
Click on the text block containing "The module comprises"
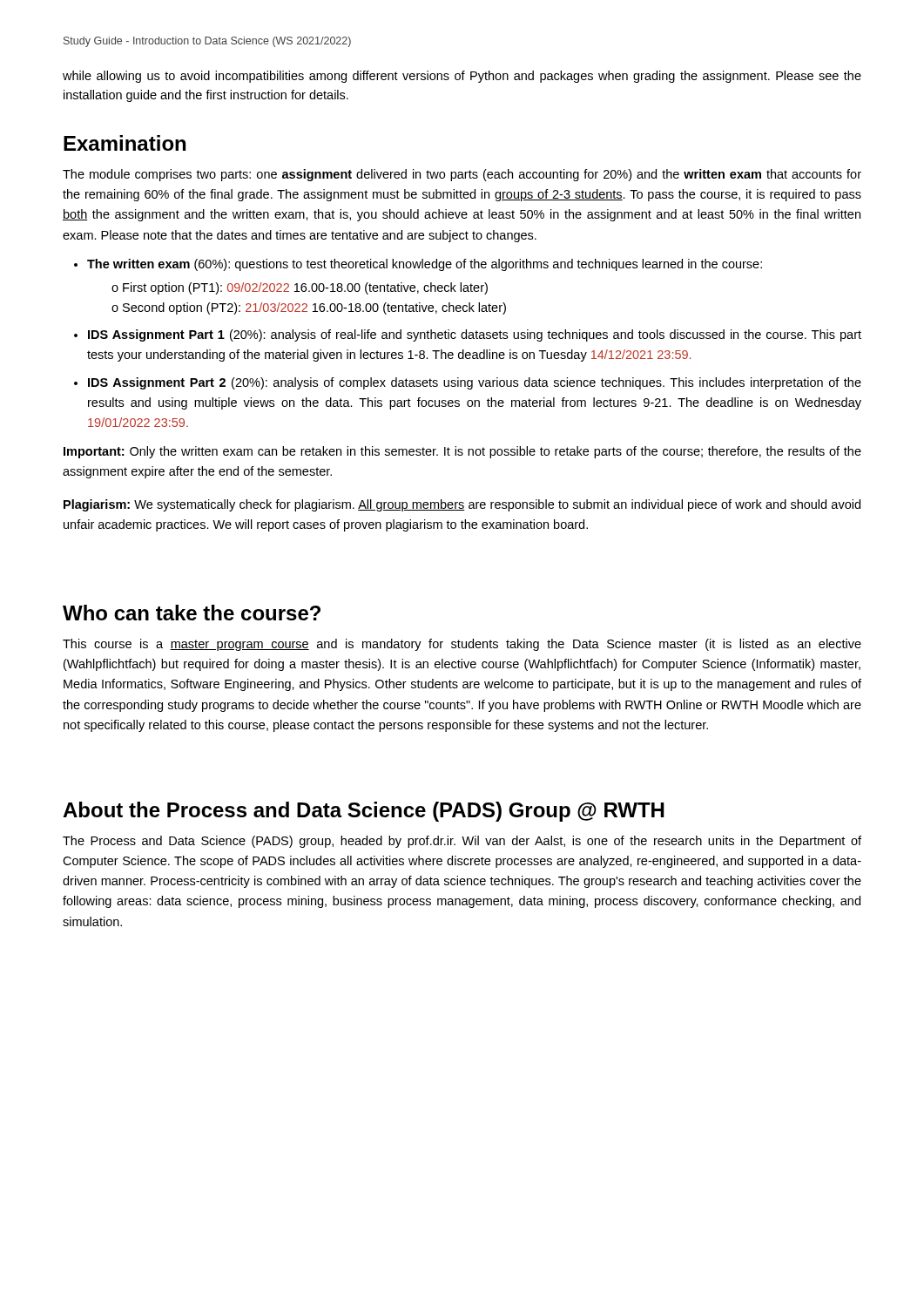[462, 205]
